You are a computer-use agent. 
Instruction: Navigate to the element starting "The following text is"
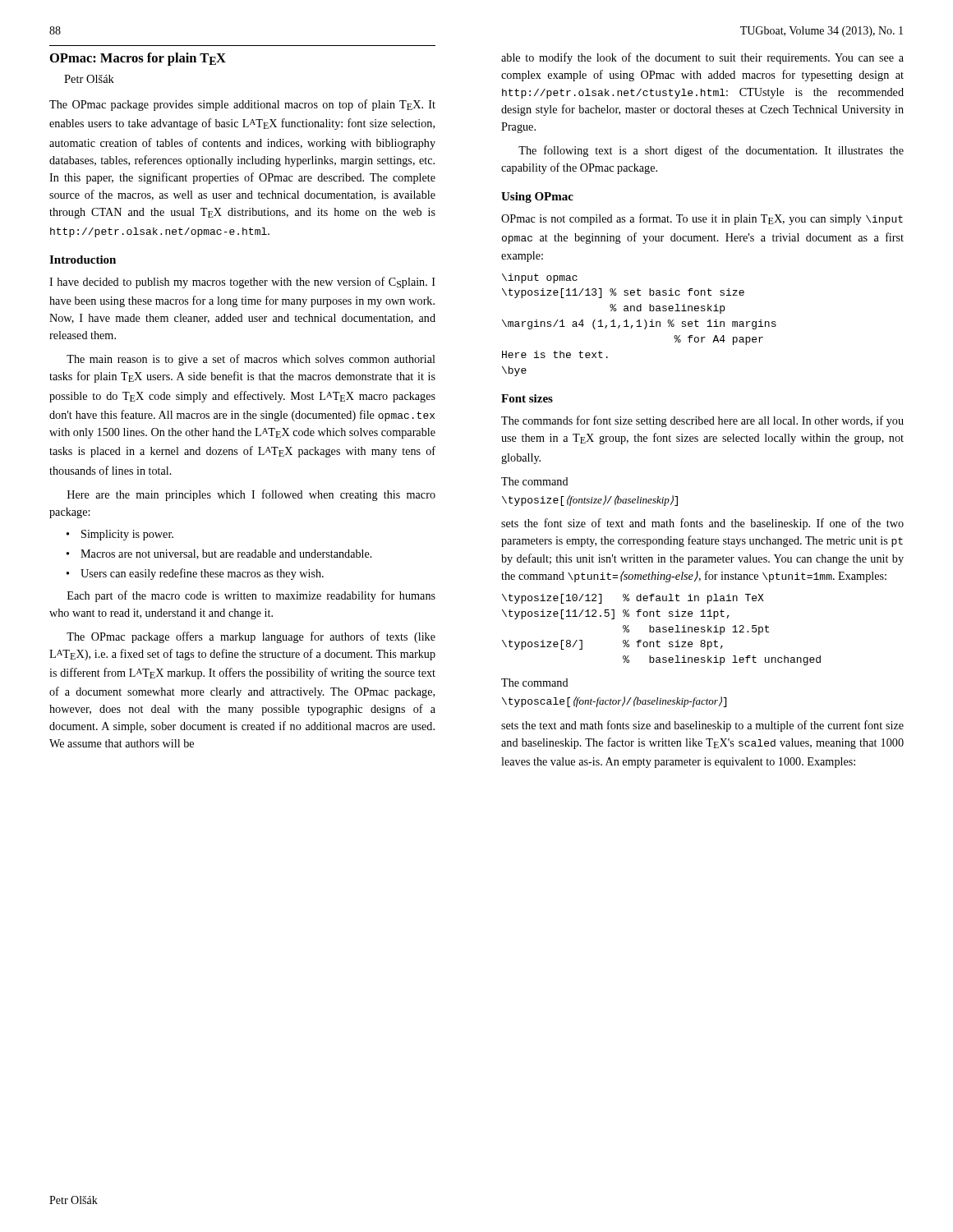coord(702,160)
